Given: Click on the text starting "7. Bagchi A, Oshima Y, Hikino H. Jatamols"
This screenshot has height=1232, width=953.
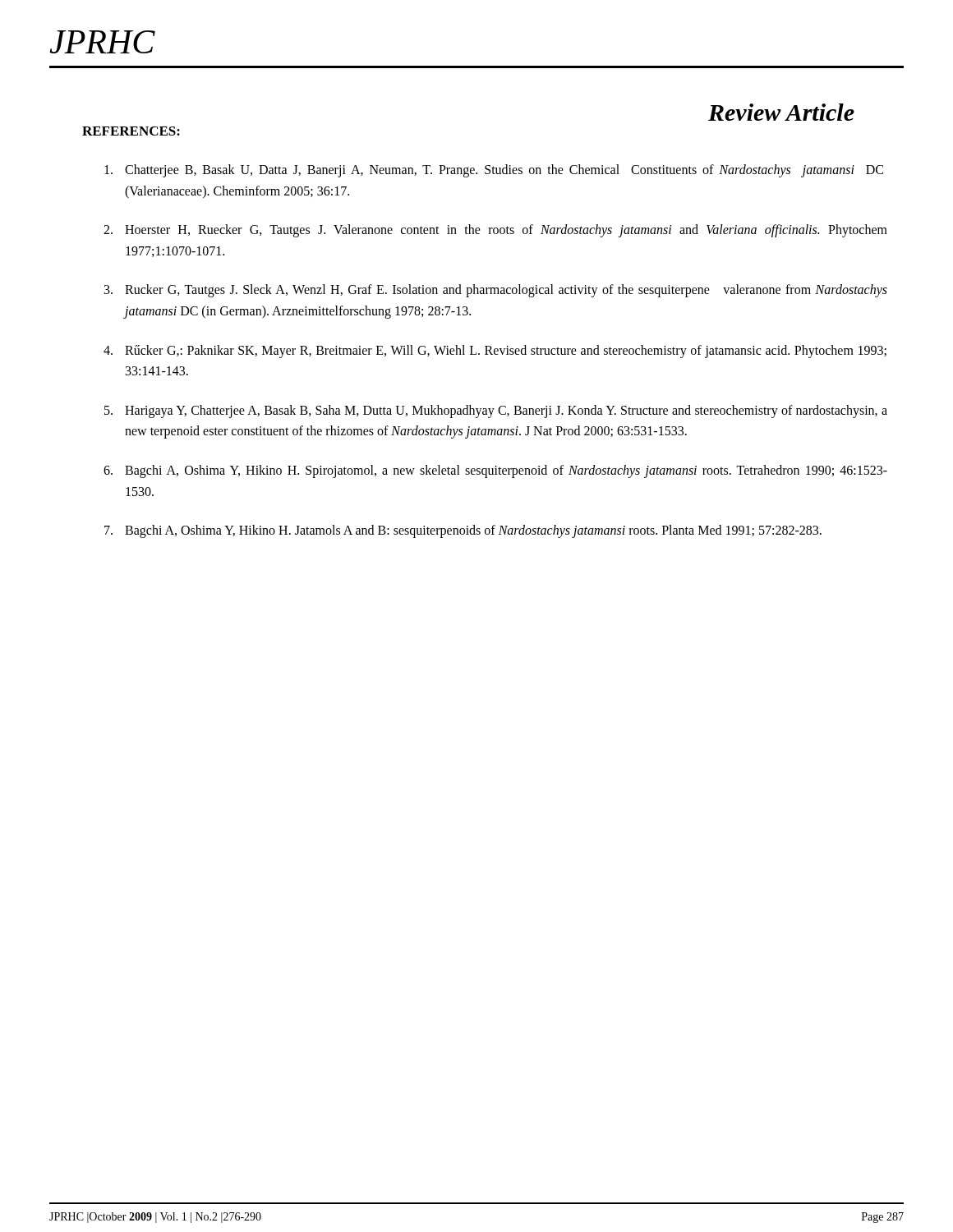Looking at the screenshot, I should (485, 530).
